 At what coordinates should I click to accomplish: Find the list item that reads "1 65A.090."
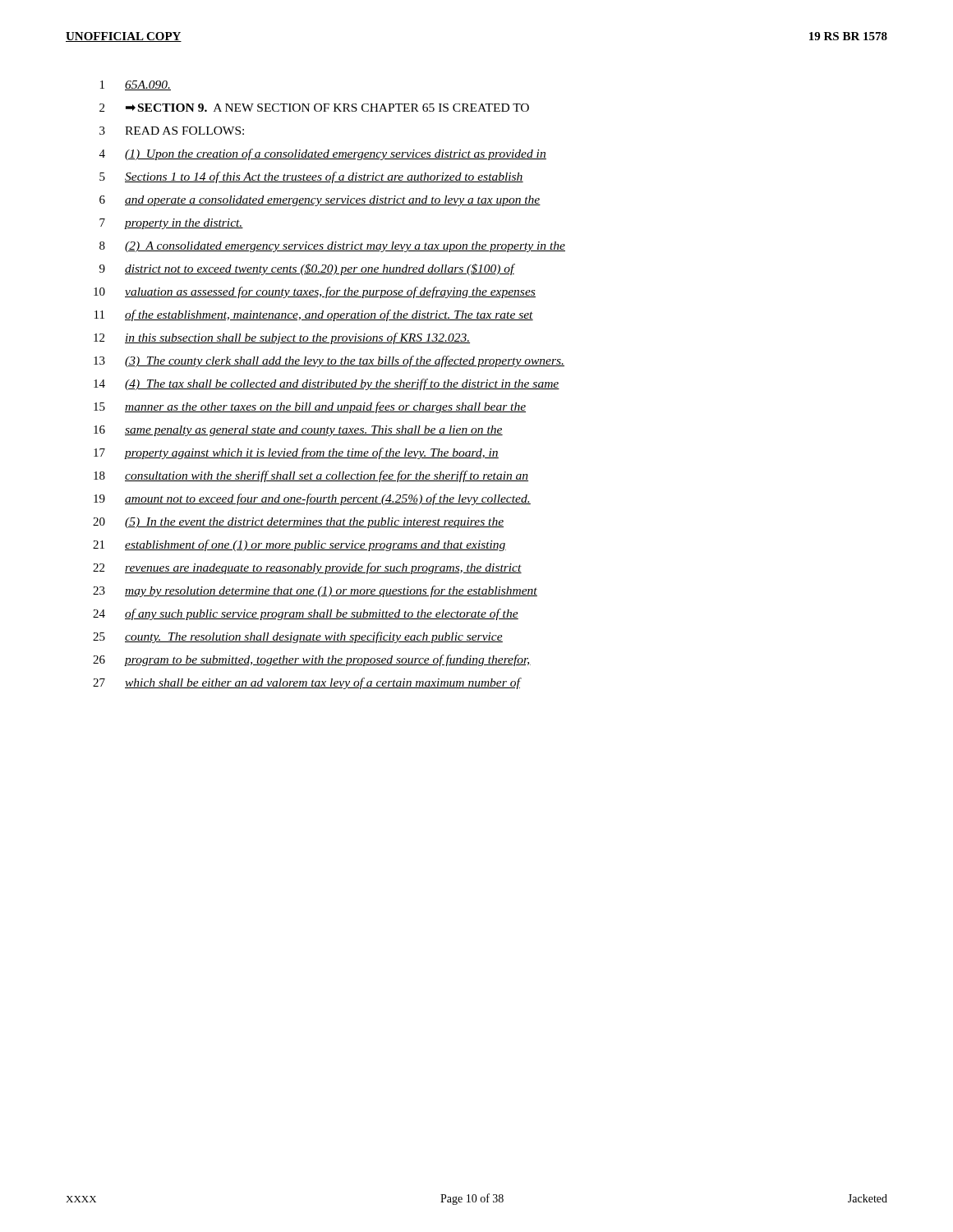tap(136, 85)
